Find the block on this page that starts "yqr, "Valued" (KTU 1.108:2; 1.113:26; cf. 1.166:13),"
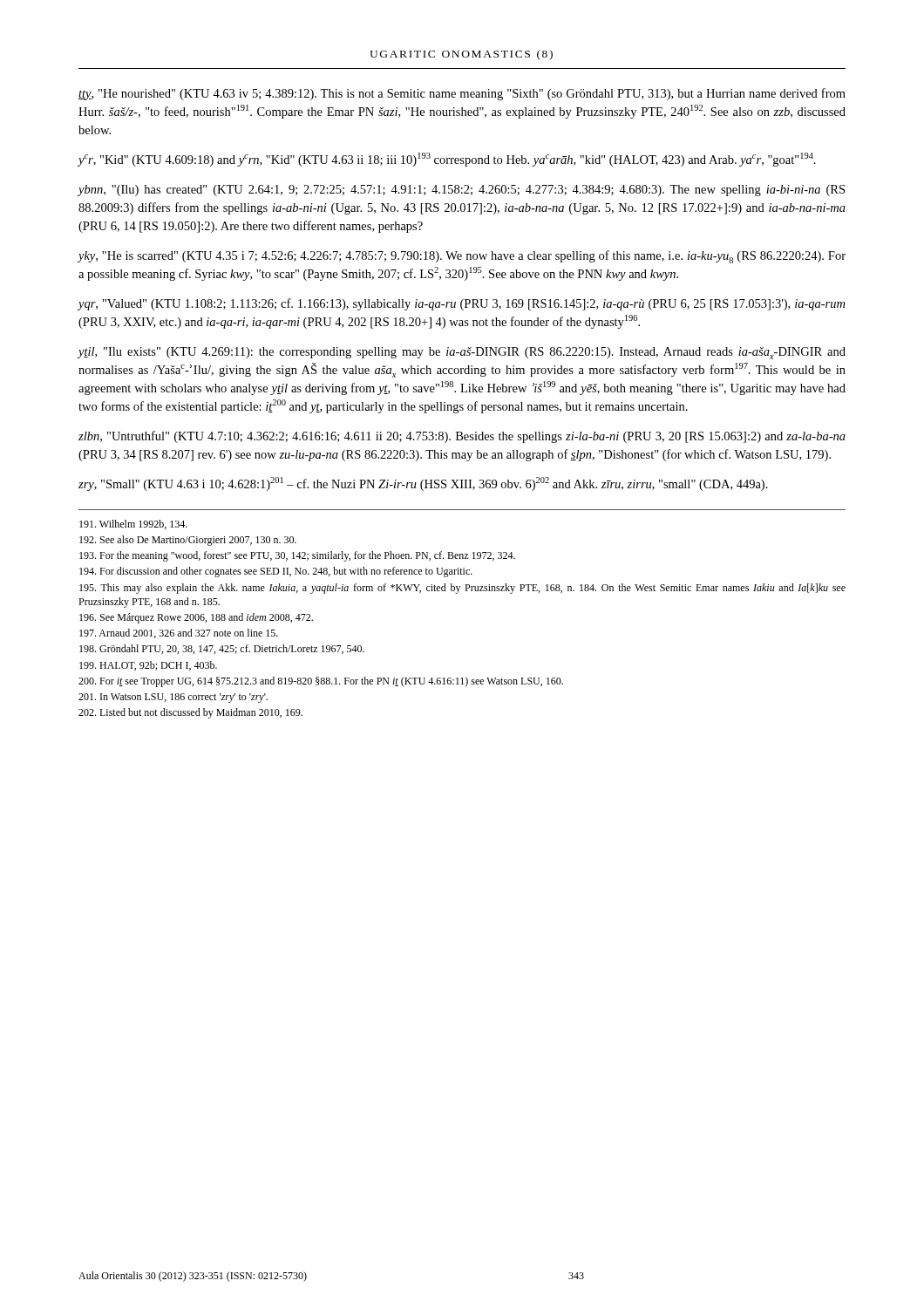924x1308 pixels. pos(462,312)
